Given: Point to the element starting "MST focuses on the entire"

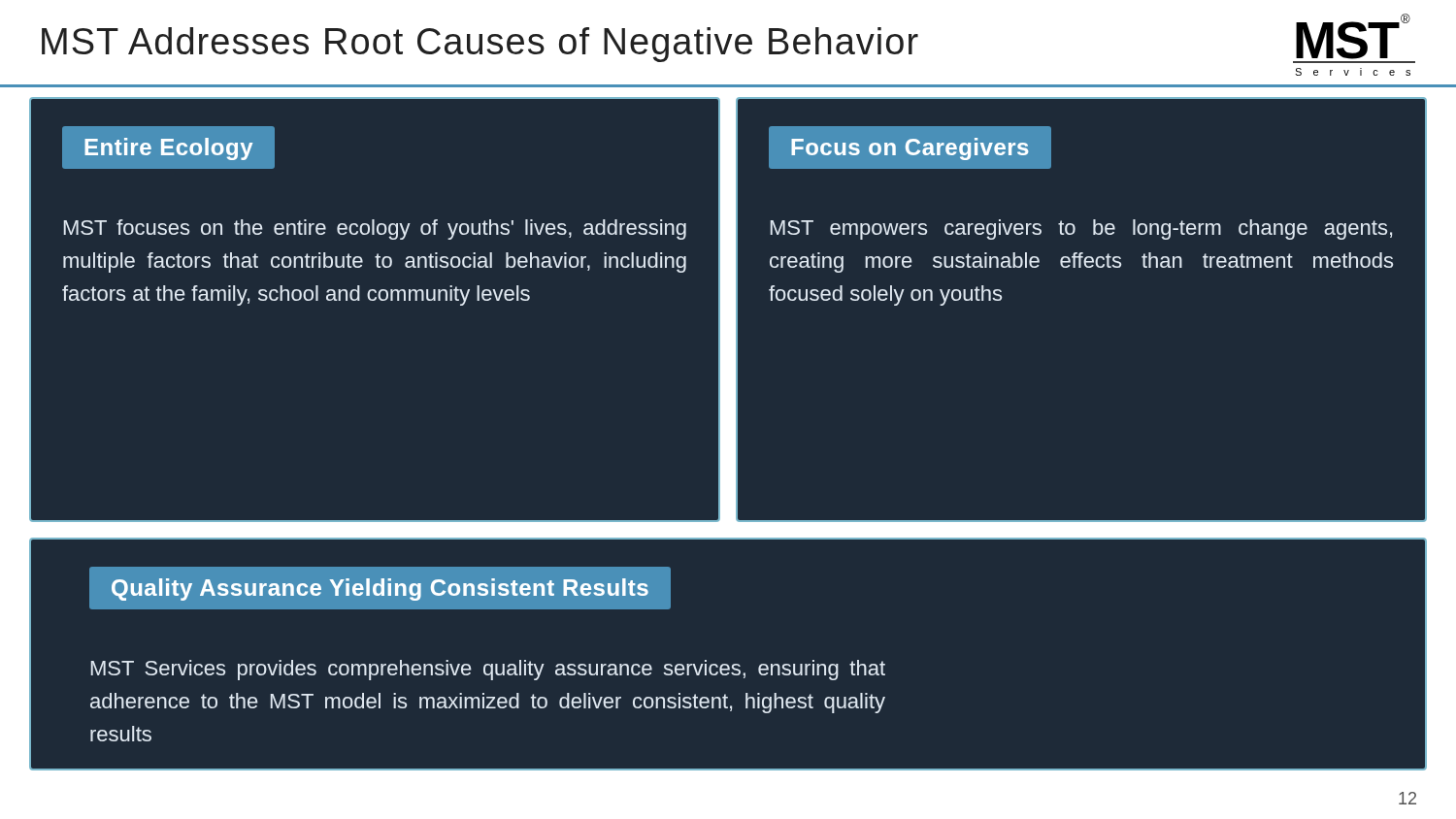Looking at the screenshot, I should (375, 261).
